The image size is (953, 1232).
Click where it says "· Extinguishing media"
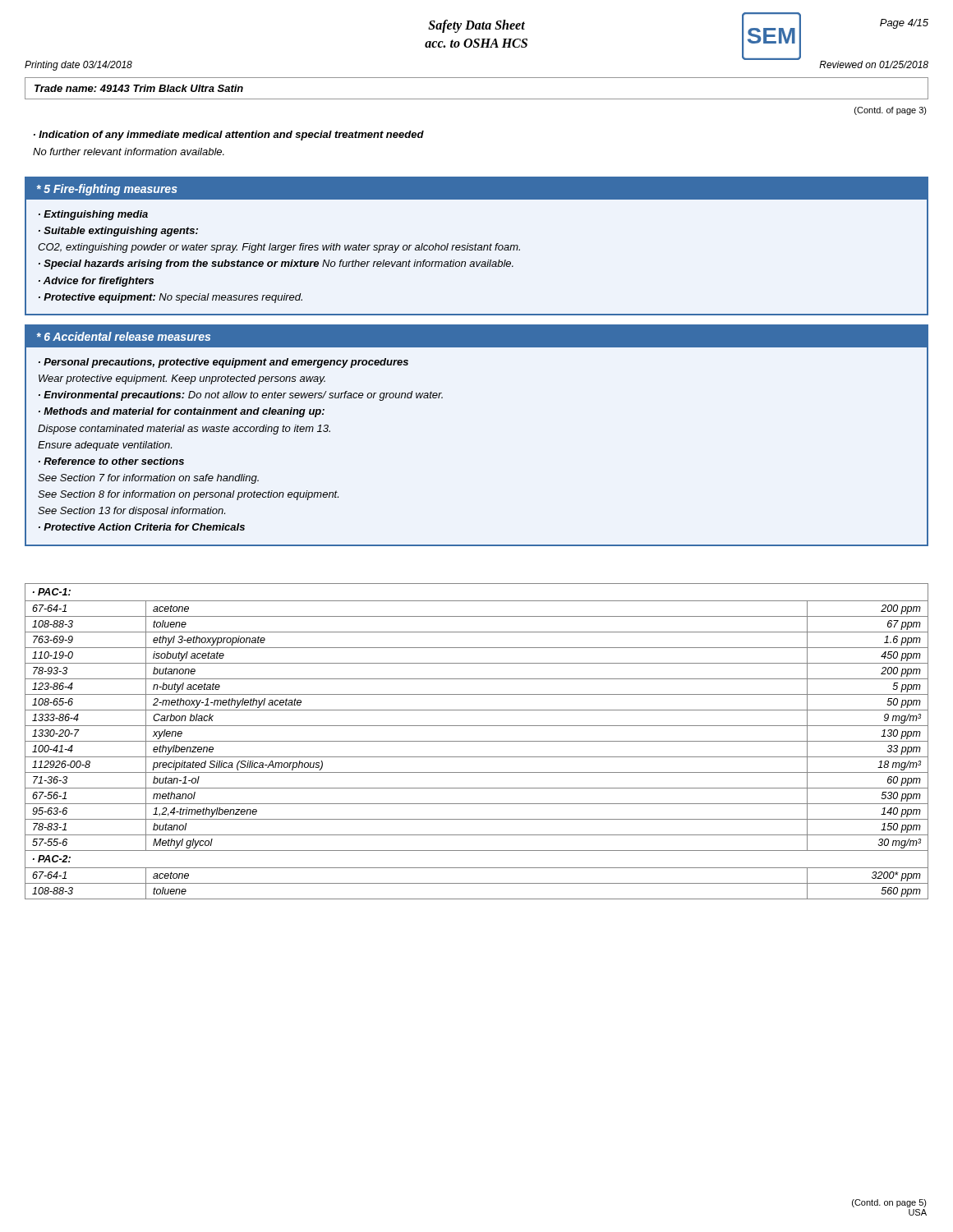(93, 214)
